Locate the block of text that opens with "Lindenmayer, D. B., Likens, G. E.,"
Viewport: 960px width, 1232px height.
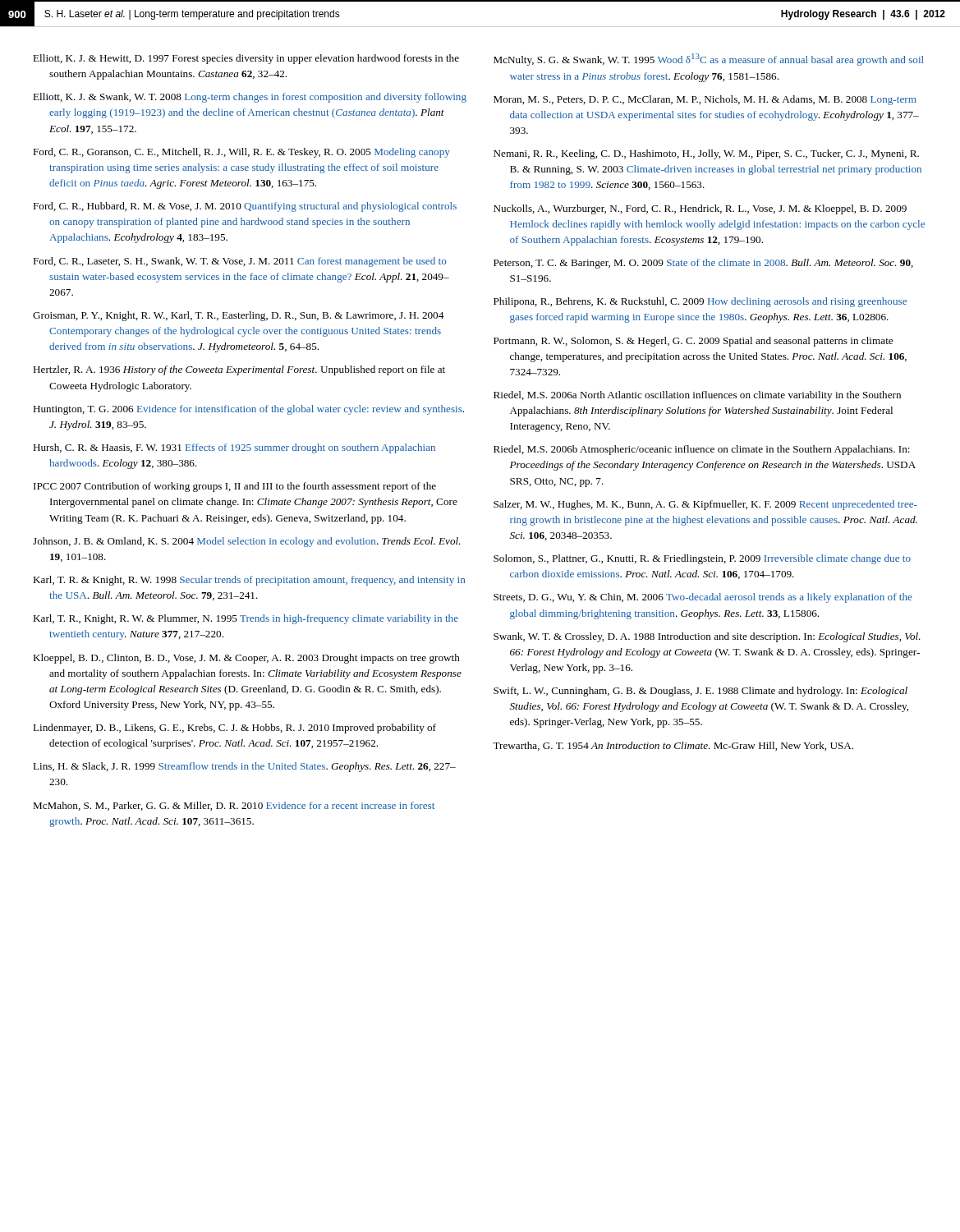234,735
